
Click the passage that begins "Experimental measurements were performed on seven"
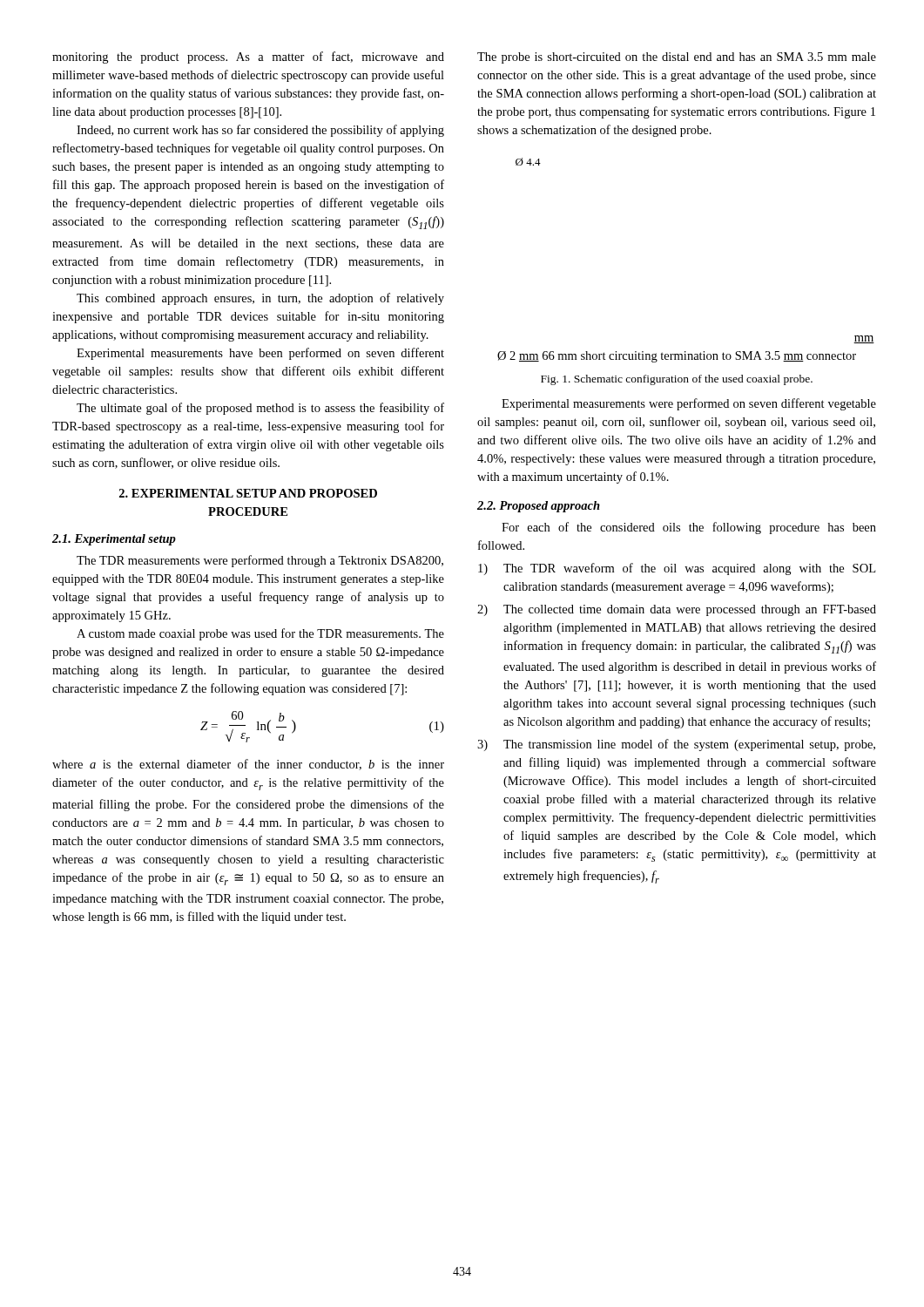[x=677, y=440]
